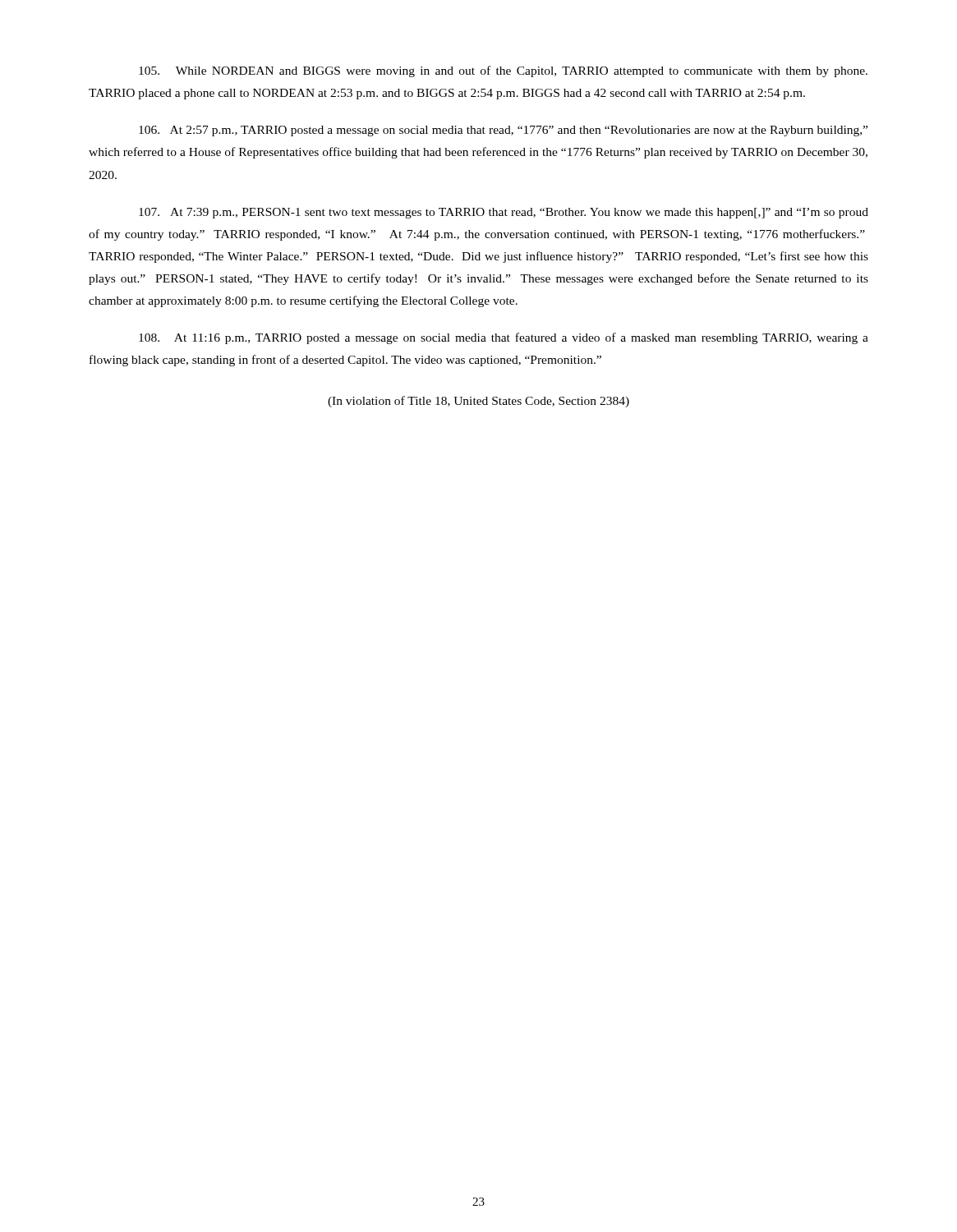The height and width of the screenshot is (1232, 957).
Task: Point to the passage starting "106. At 2:57 p.m., TARRIO"
Action: pos(478,152)
